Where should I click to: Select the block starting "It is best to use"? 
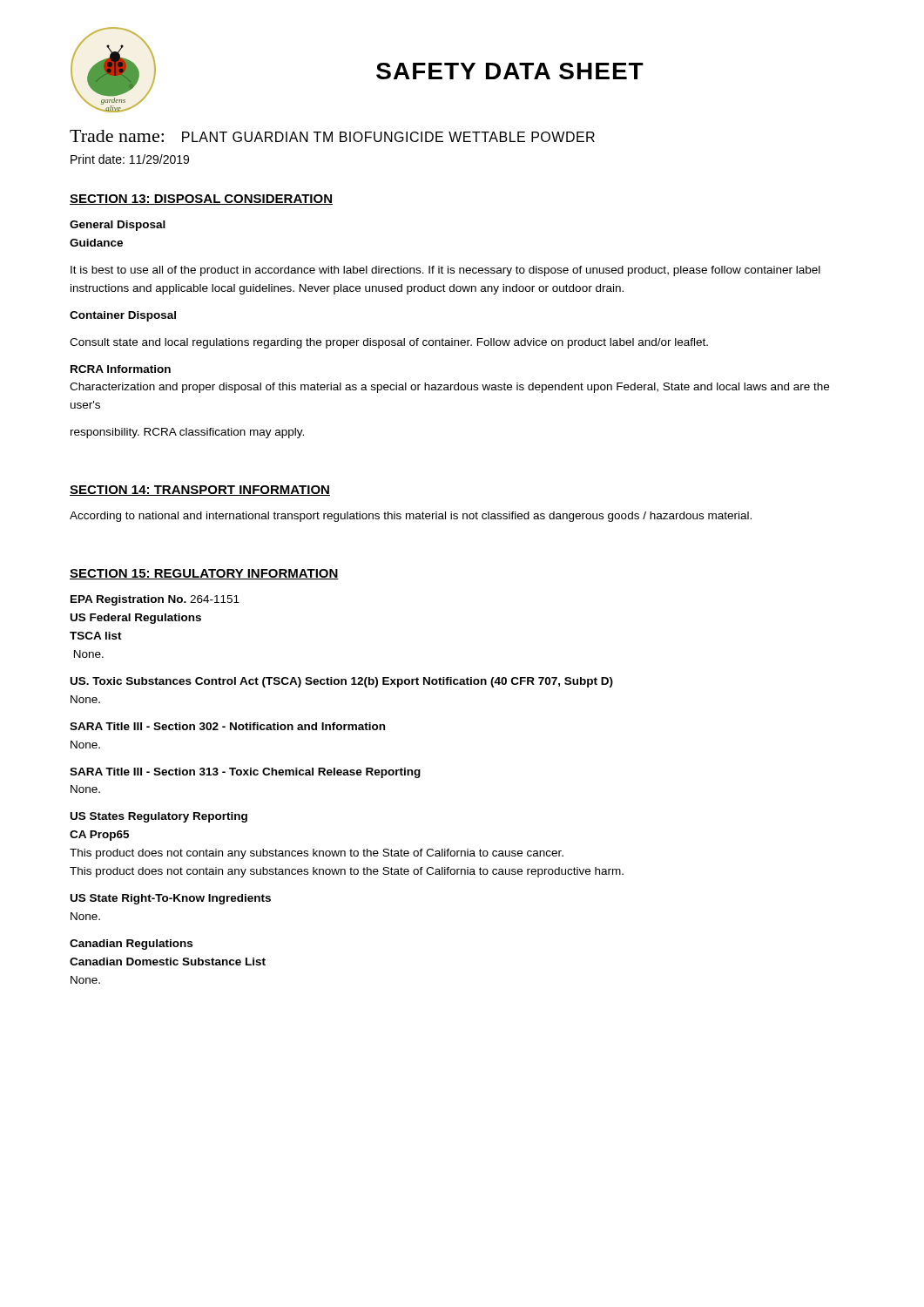(x=445, y=279)
